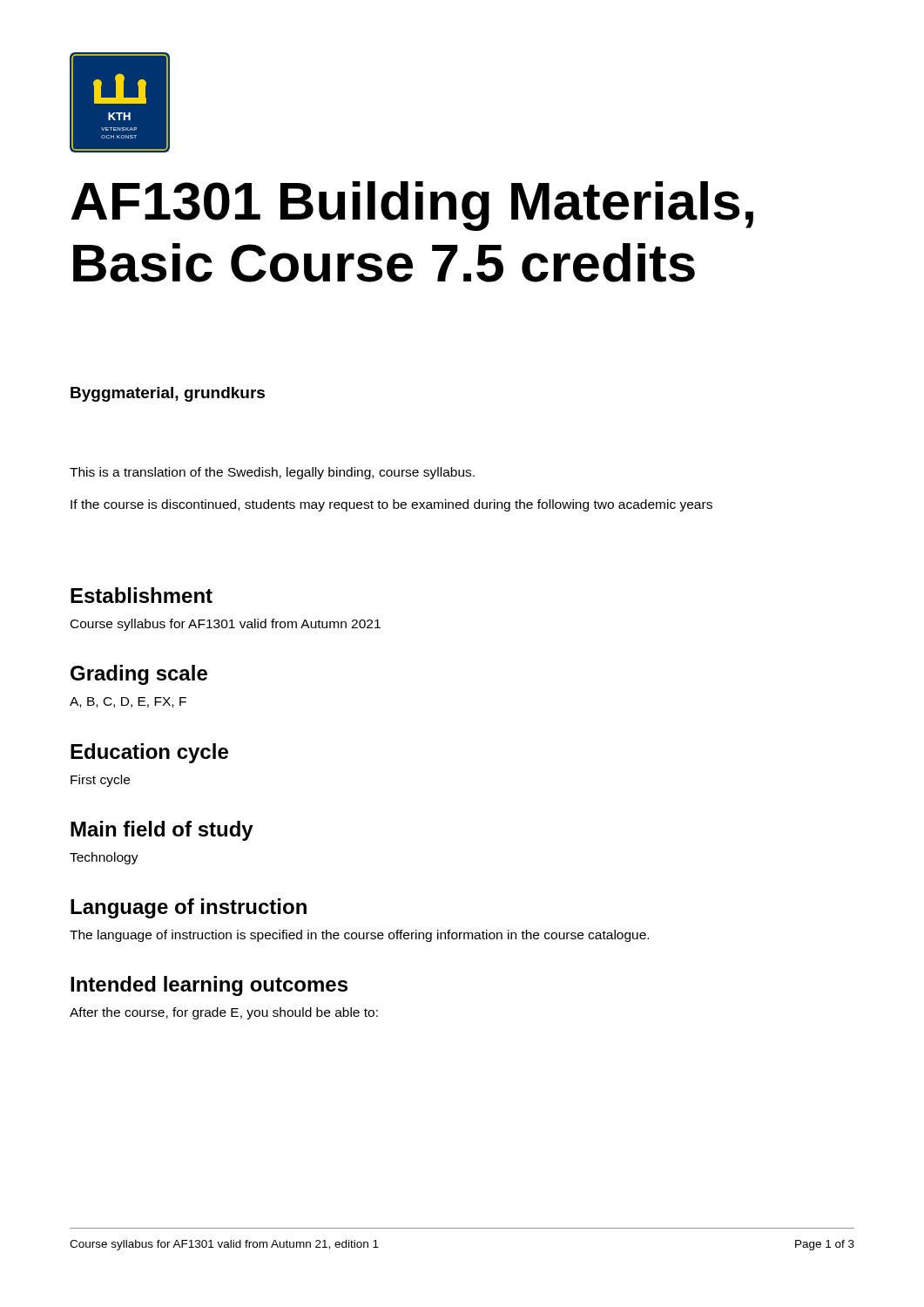Navigate to the region starting "The language of instruction is specified in"
This screenshot has height=1307, width=924.
tap(462, 935)
